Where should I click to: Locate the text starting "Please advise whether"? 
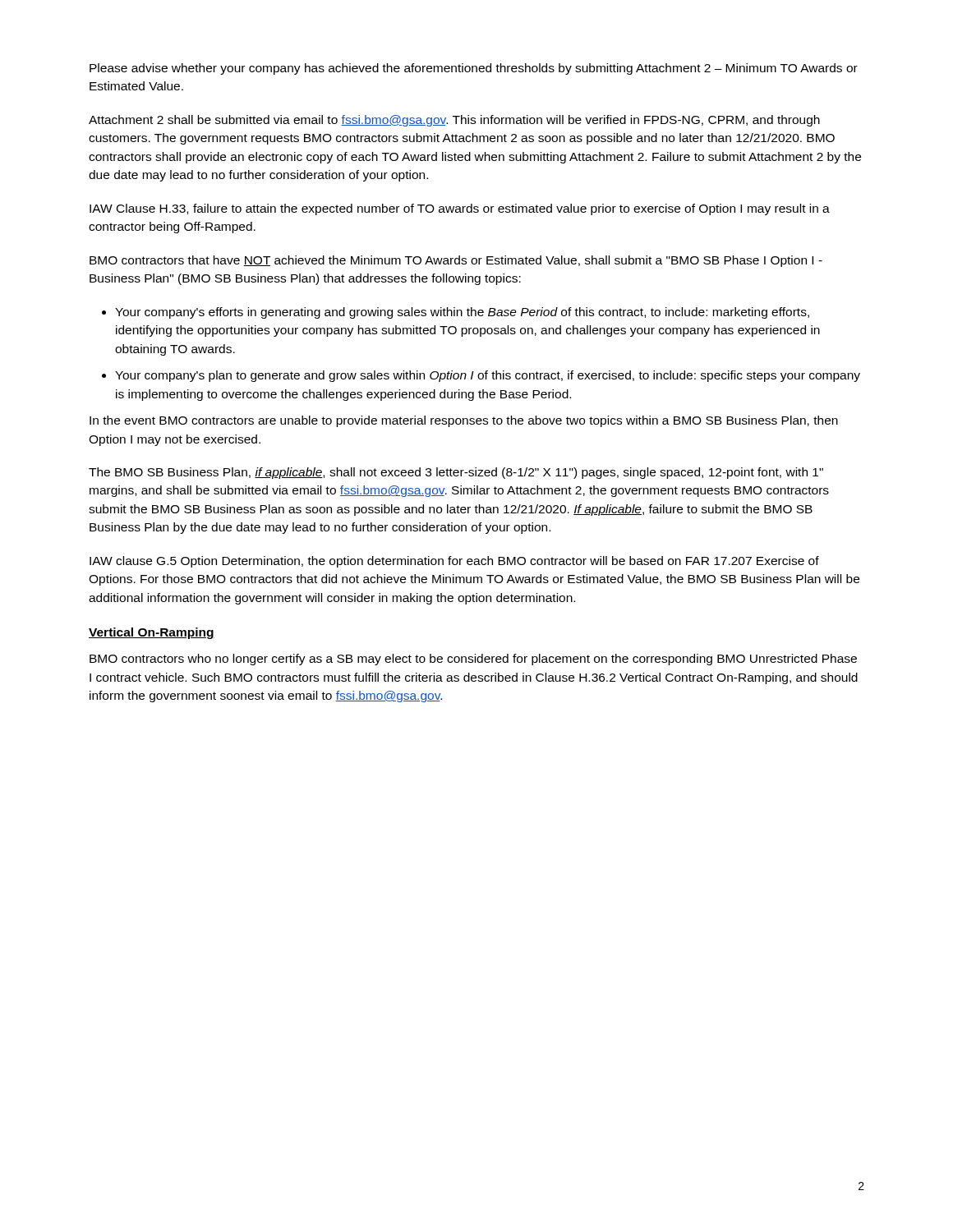(x=473, y=77)
